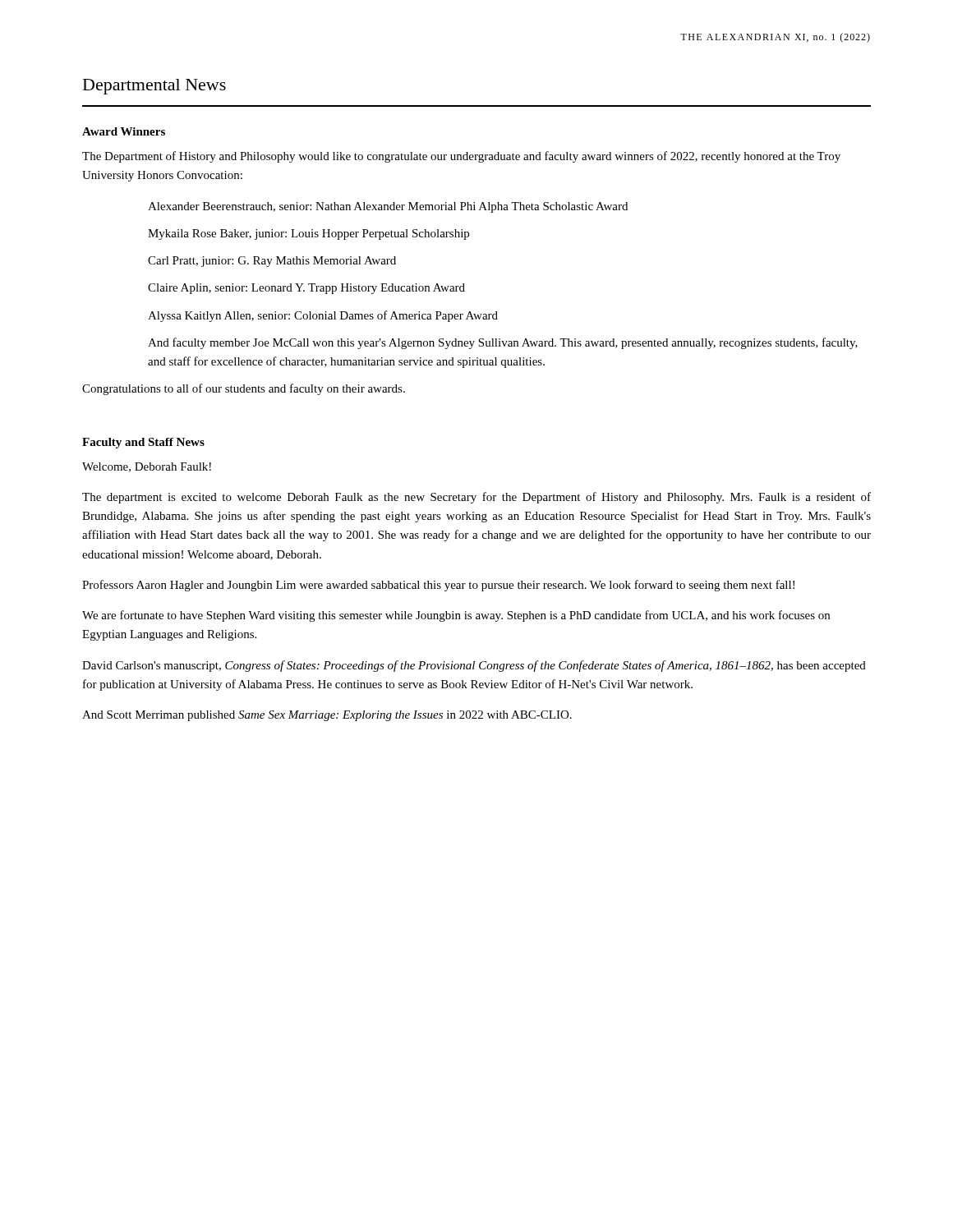Locate the block of text that opens with "The department is excited to"

pos(476,525)
